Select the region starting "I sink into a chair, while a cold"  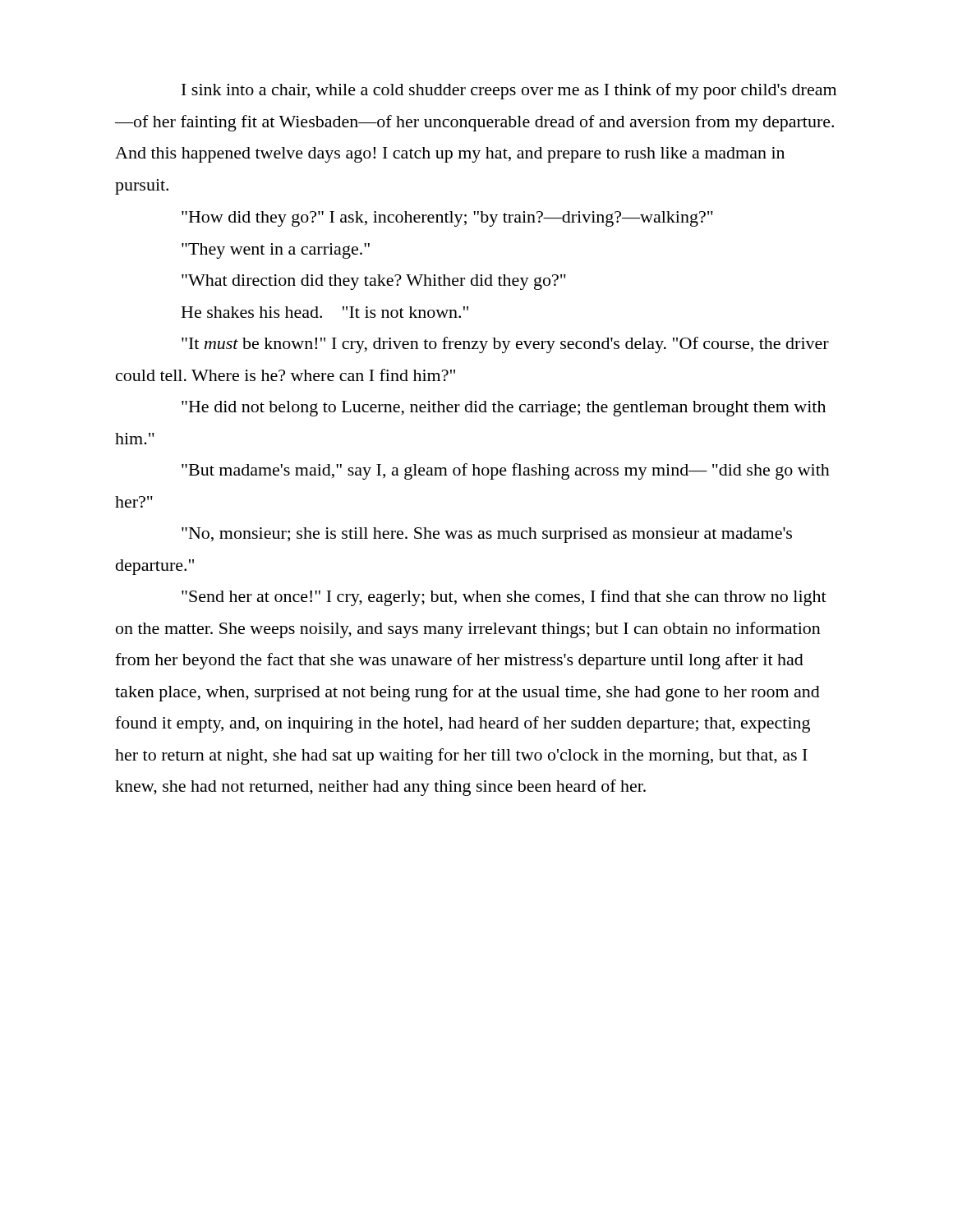476,137
